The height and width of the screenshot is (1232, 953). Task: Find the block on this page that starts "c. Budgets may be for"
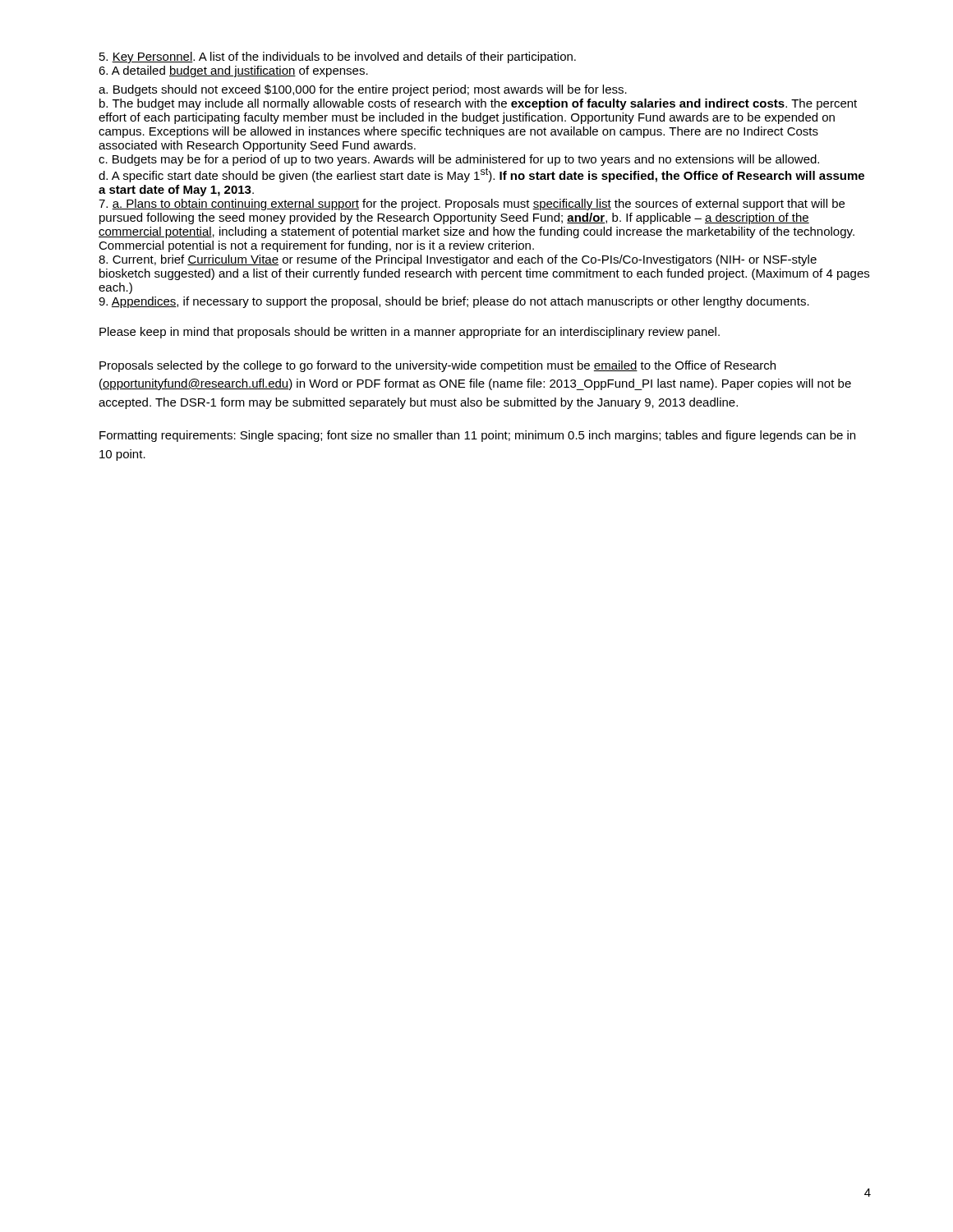pos(485,159)
